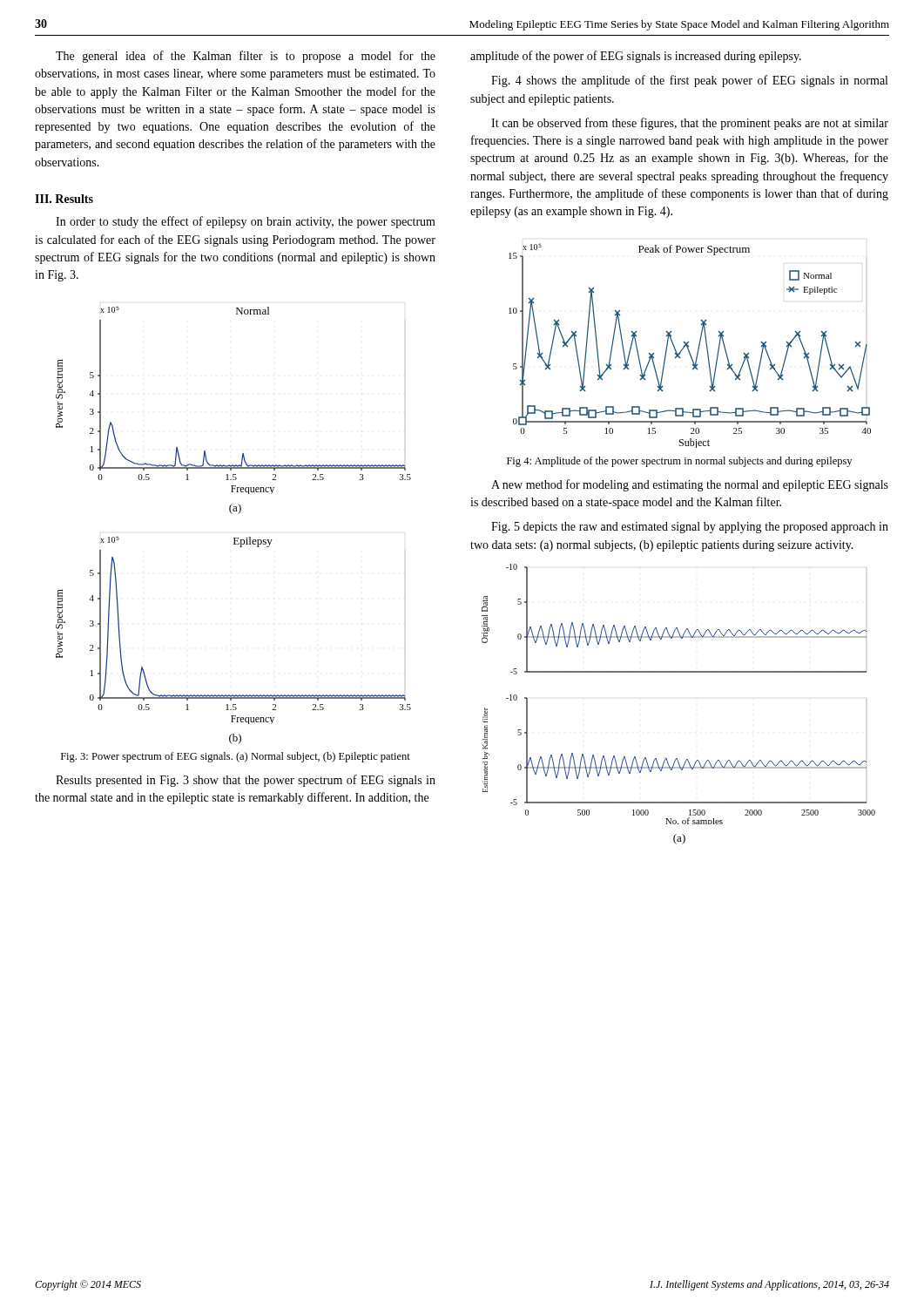Click on the line chart

(679, 340)
